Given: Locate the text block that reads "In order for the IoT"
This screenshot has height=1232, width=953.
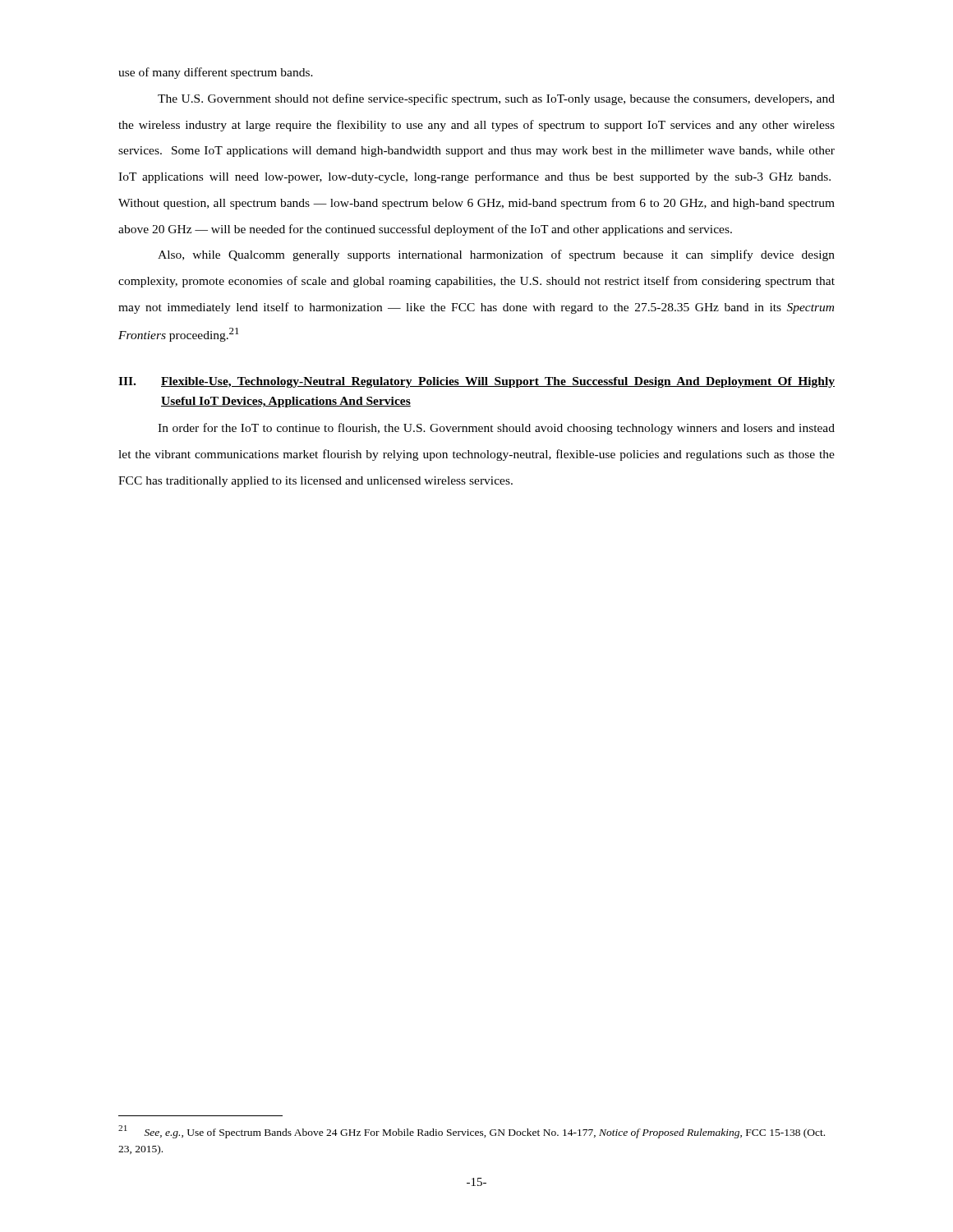Looking at the screenshot, I should tap(476, 454).
